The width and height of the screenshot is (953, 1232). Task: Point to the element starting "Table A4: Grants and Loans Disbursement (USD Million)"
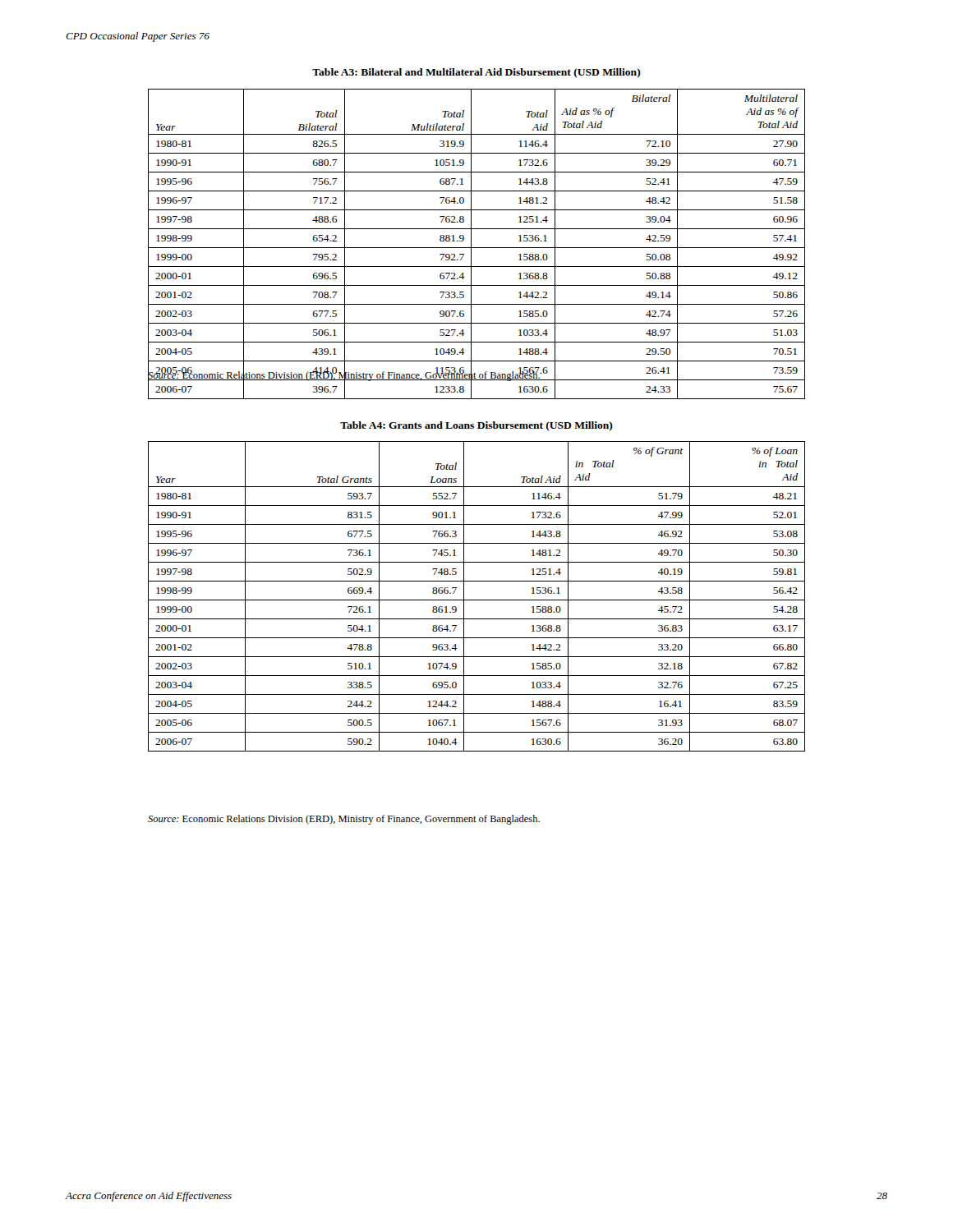click(476, 425)
